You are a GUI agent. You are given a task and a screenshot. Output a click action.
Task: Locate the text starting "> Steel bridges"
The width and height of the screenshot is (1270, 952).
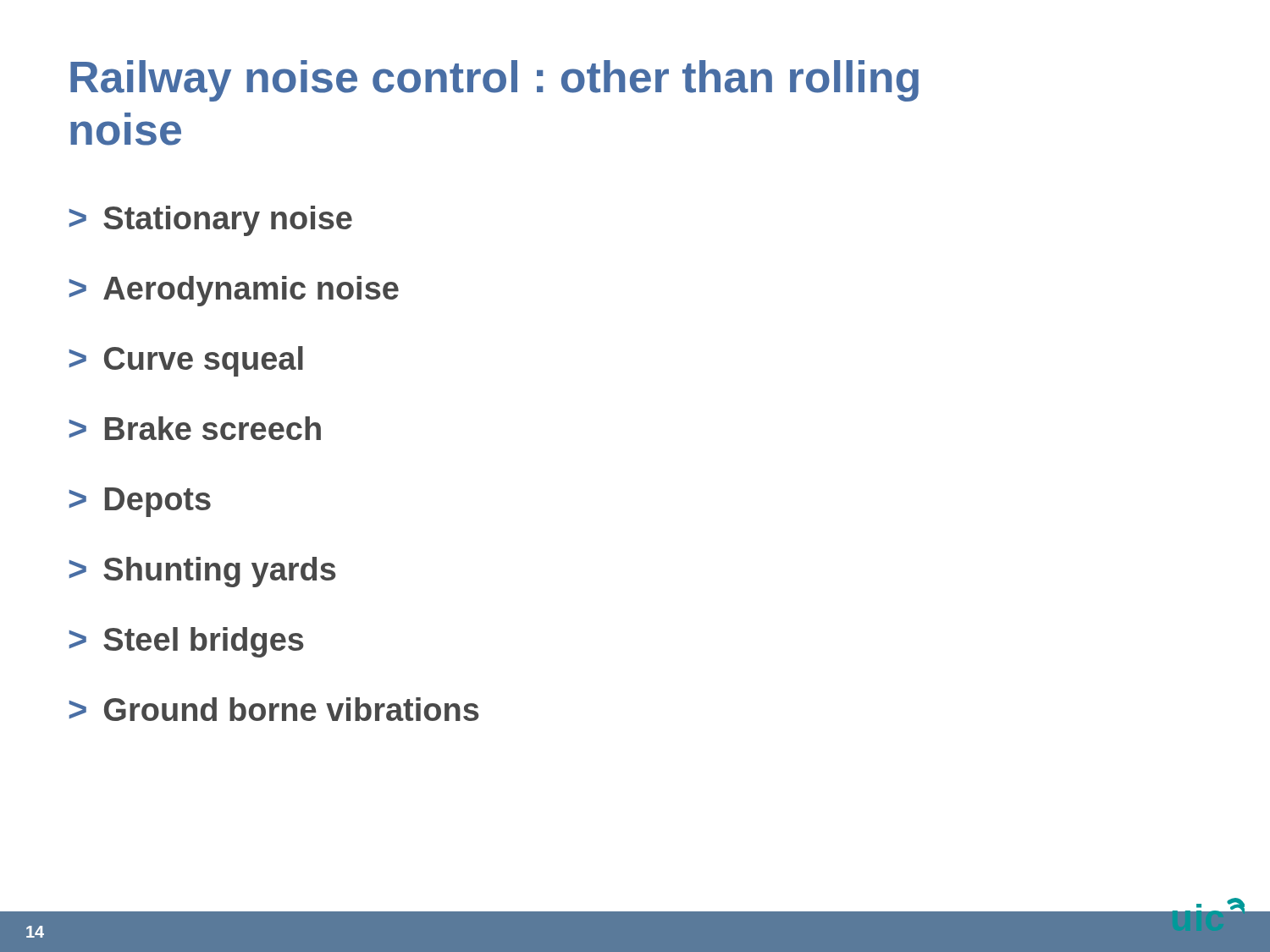point(186,639)
